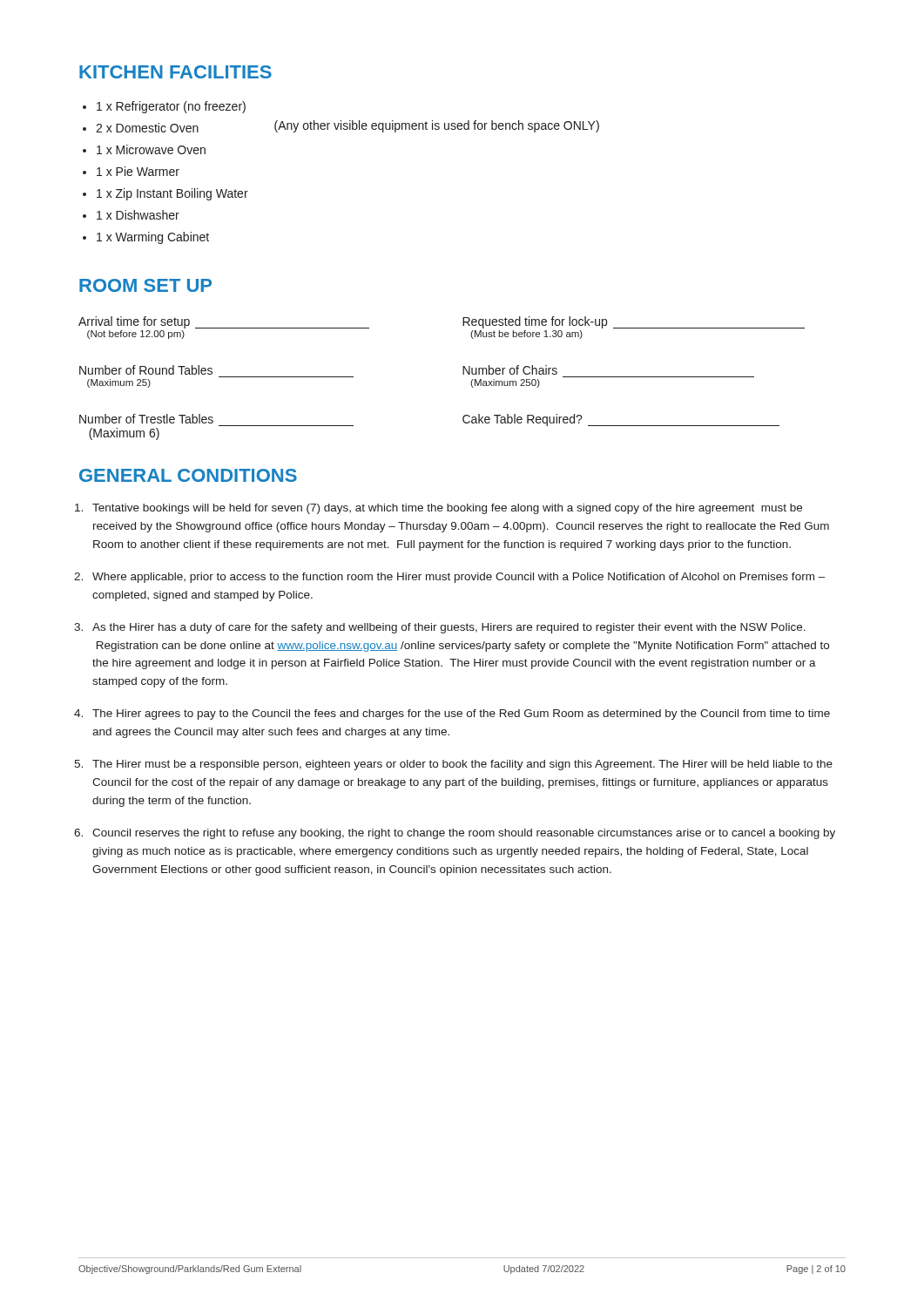Find "ROOM SET UP" on this page

point(145,285)
